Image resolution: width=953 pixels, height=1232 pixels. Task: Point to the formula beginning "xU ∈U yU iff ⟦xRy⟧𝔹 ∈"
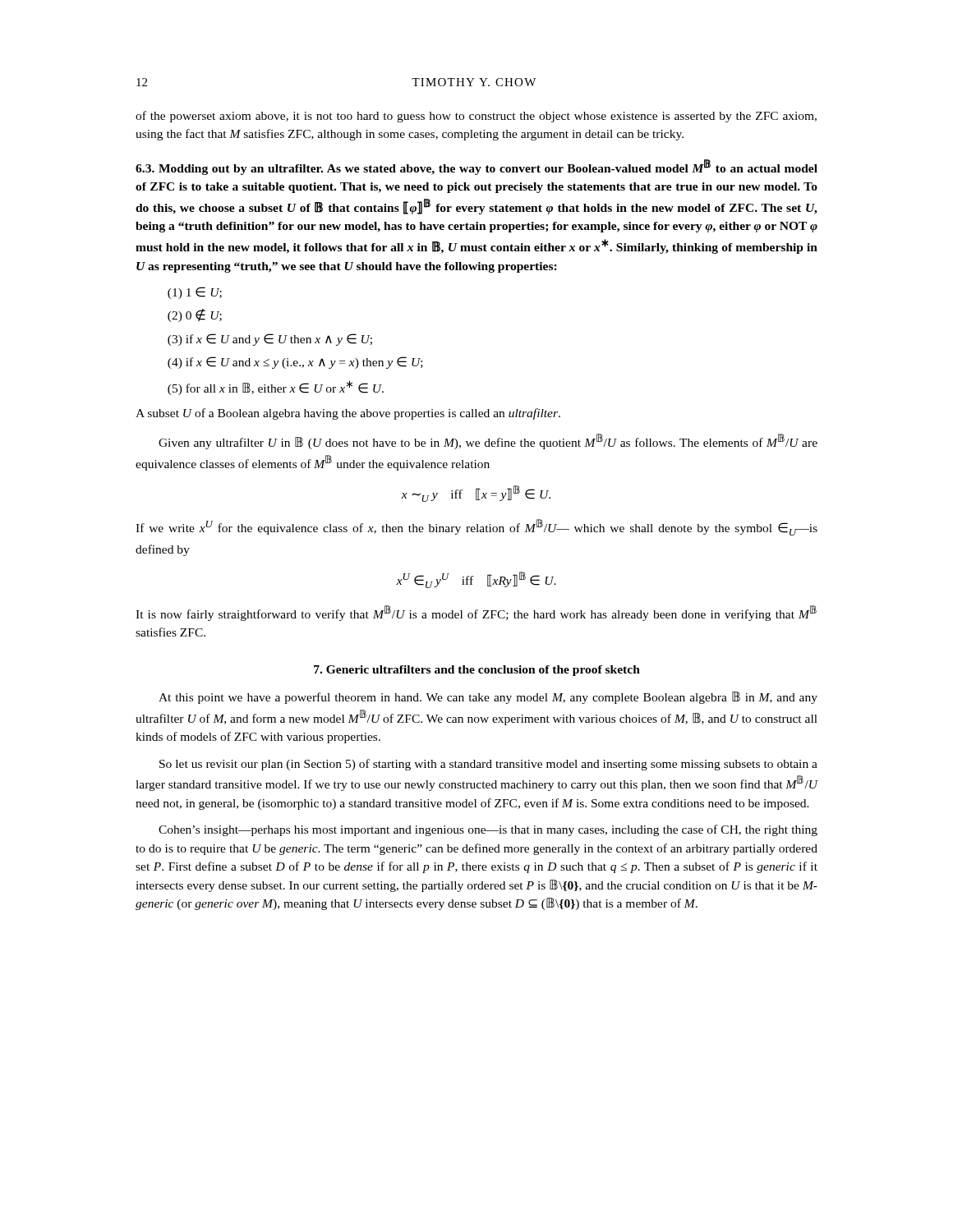point(476,580)
